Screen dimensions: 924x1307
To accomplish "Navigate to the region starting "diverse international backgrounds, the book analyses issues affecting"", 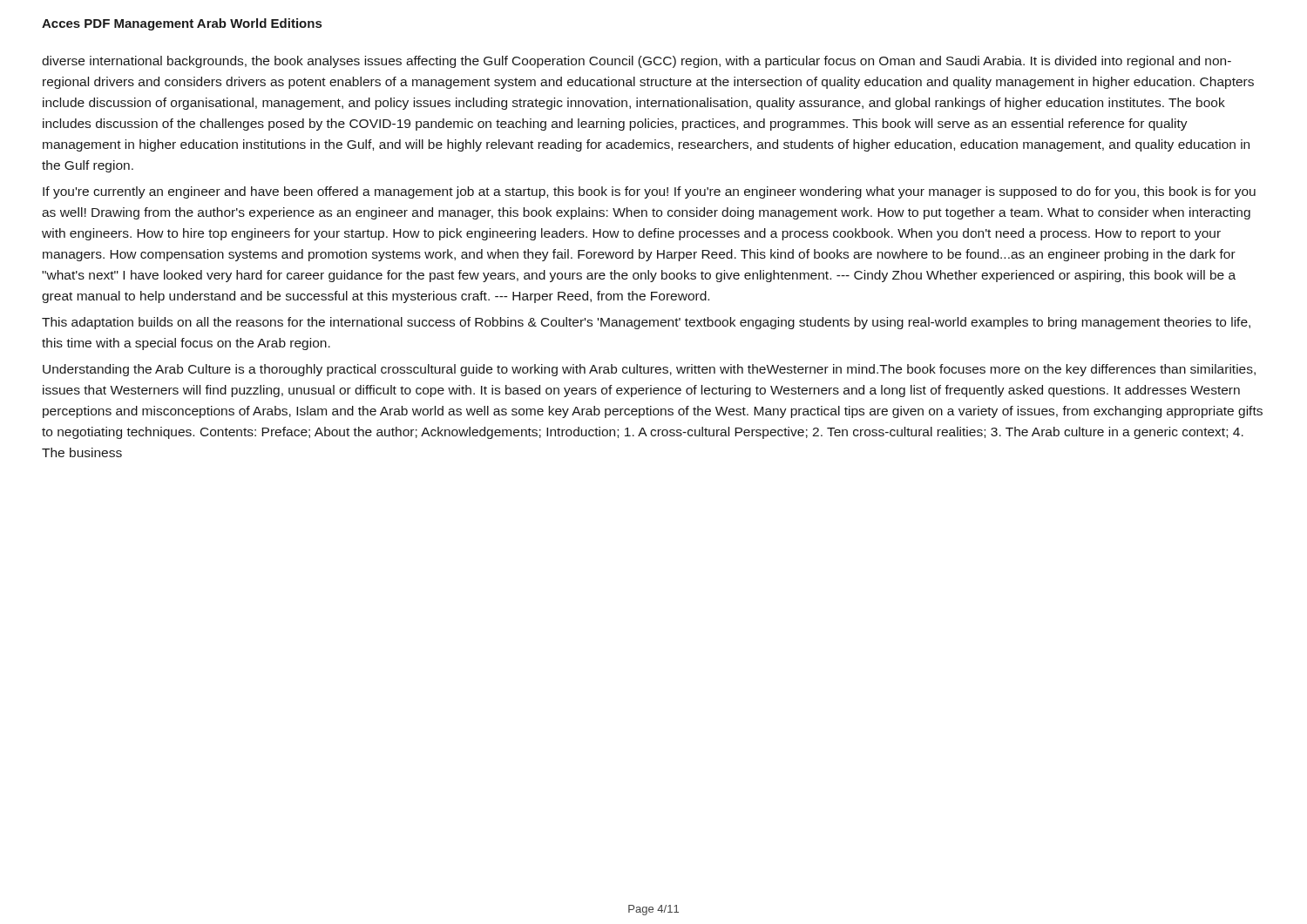I will tap(648, 113).
